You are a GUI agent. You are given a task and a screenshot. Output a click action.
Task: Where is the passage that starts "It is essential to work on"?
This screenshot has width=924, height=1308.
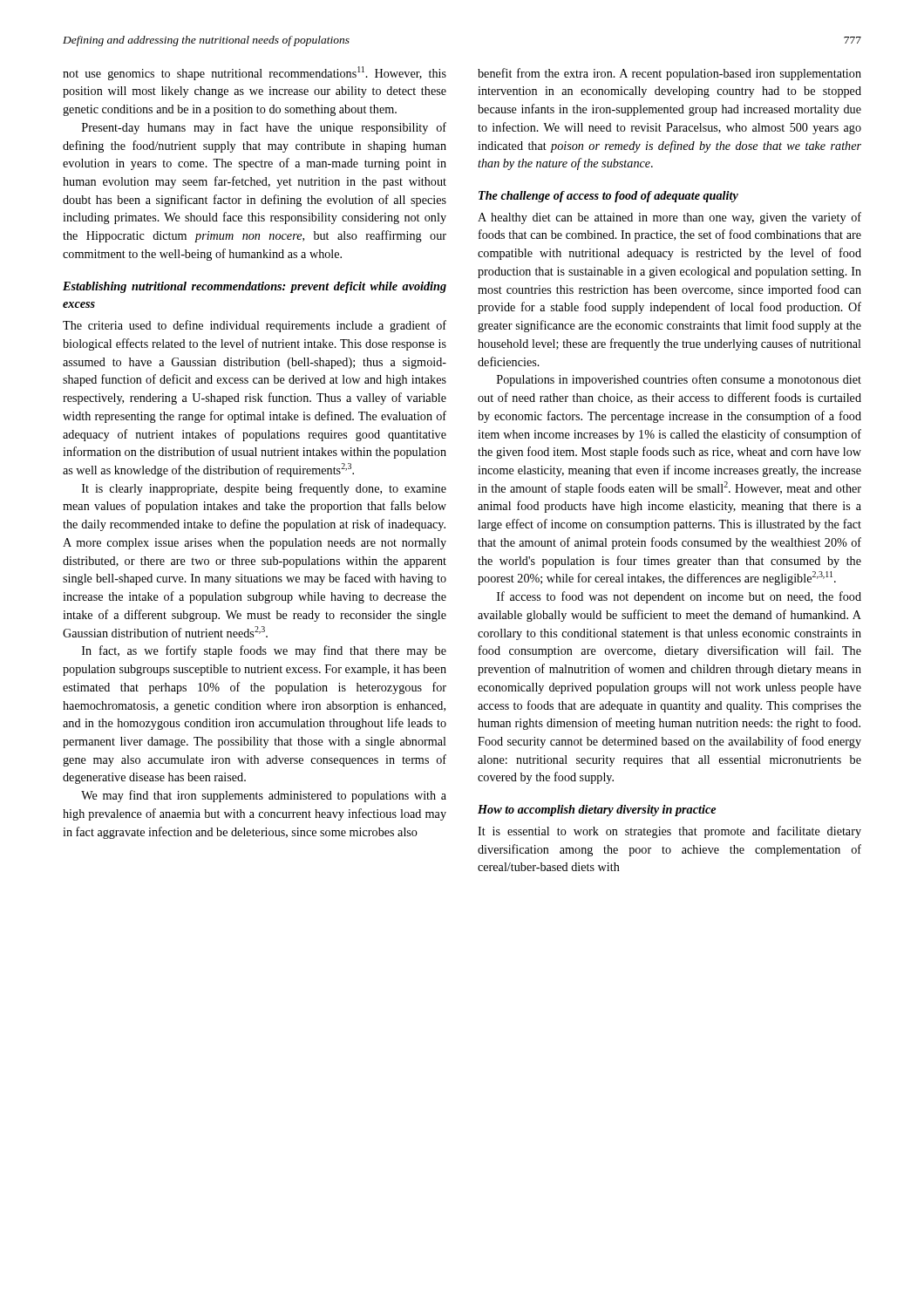669,849
